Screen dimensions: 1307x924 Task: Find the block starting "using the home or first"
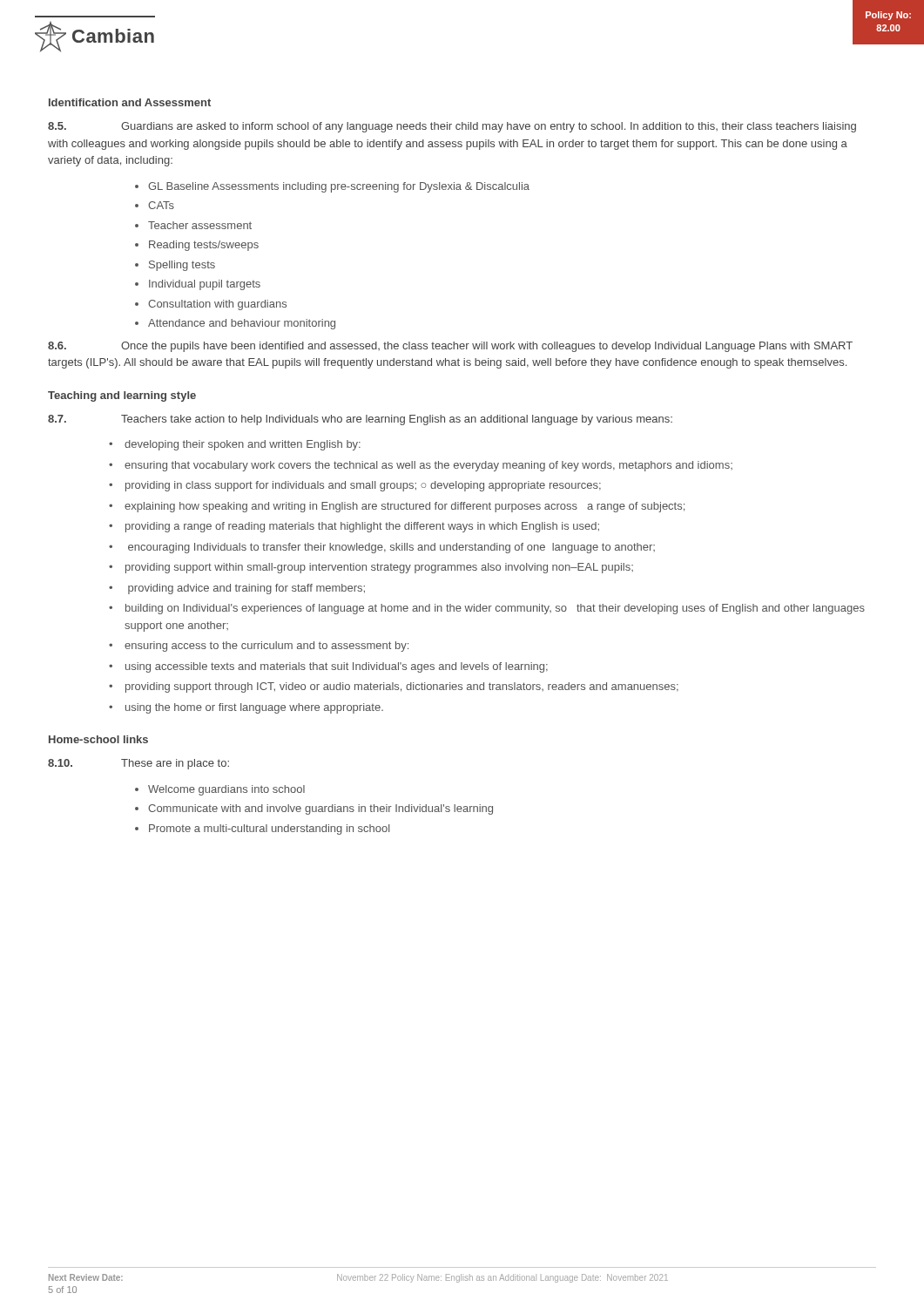(x=254, y=707)
